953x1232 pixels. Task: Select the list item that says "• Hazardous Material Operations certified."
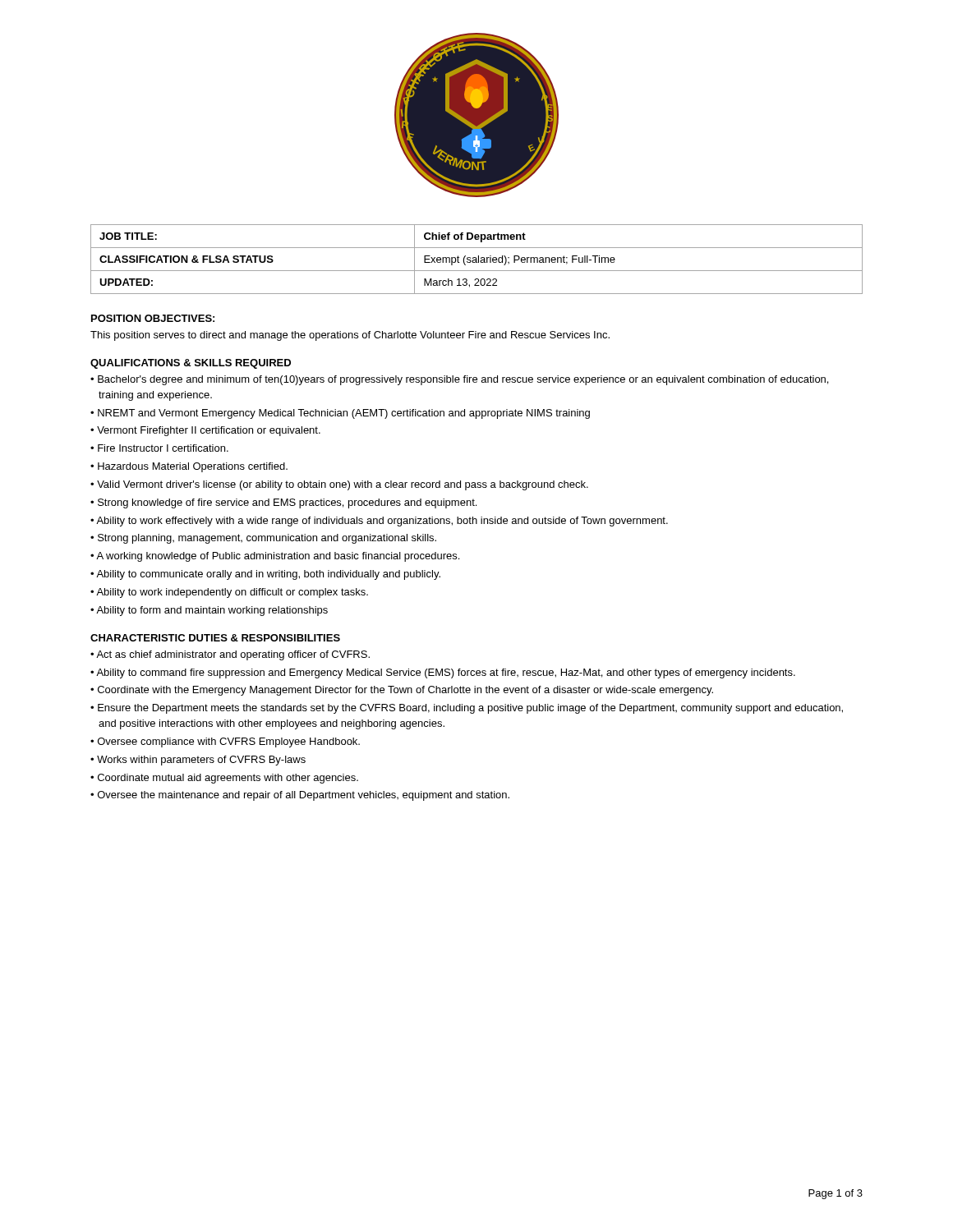click(x=189, y=466)
